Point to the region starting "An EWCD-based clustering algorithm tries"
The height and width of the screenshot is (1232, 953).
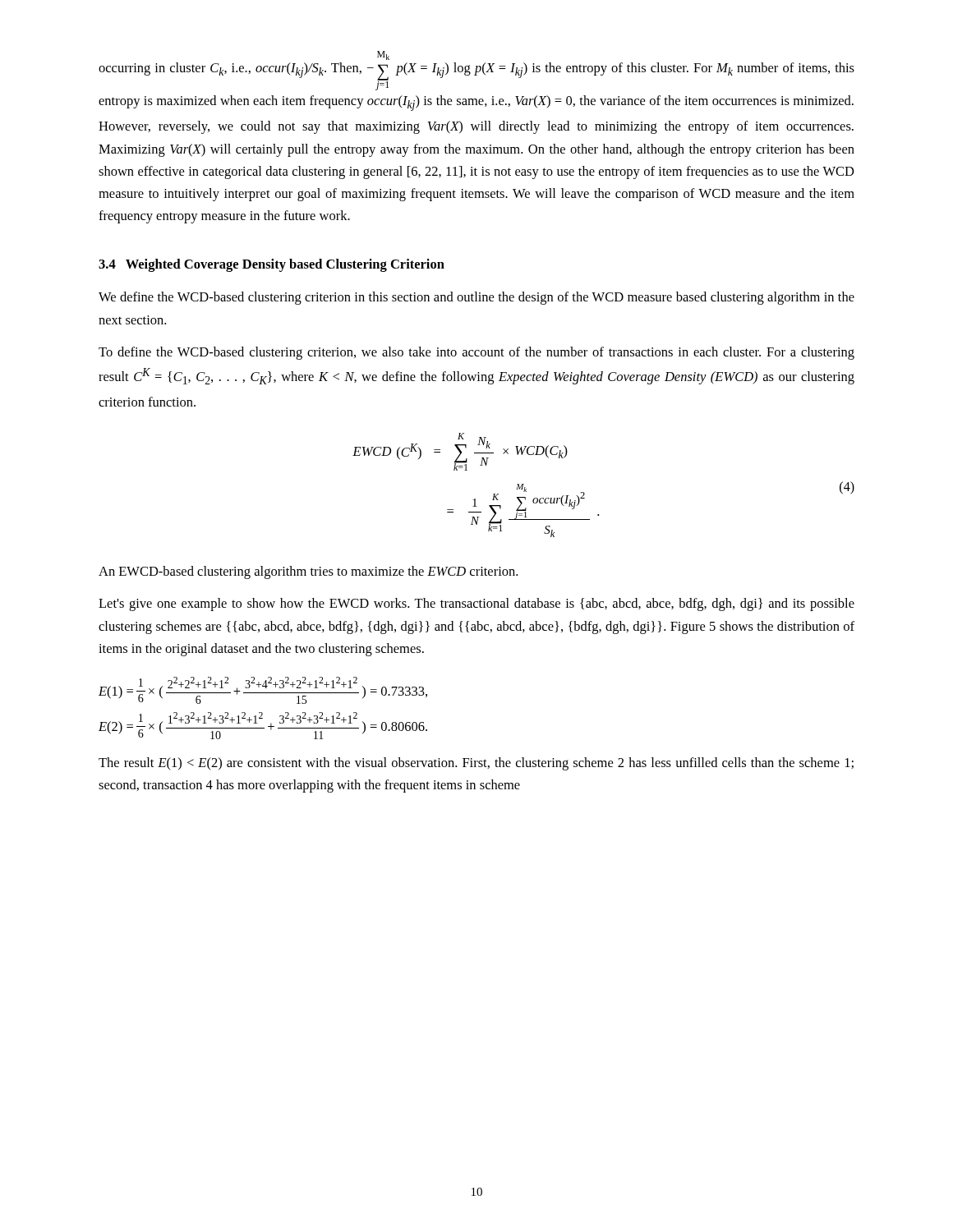pyautogui.click(x=476, y=571)
